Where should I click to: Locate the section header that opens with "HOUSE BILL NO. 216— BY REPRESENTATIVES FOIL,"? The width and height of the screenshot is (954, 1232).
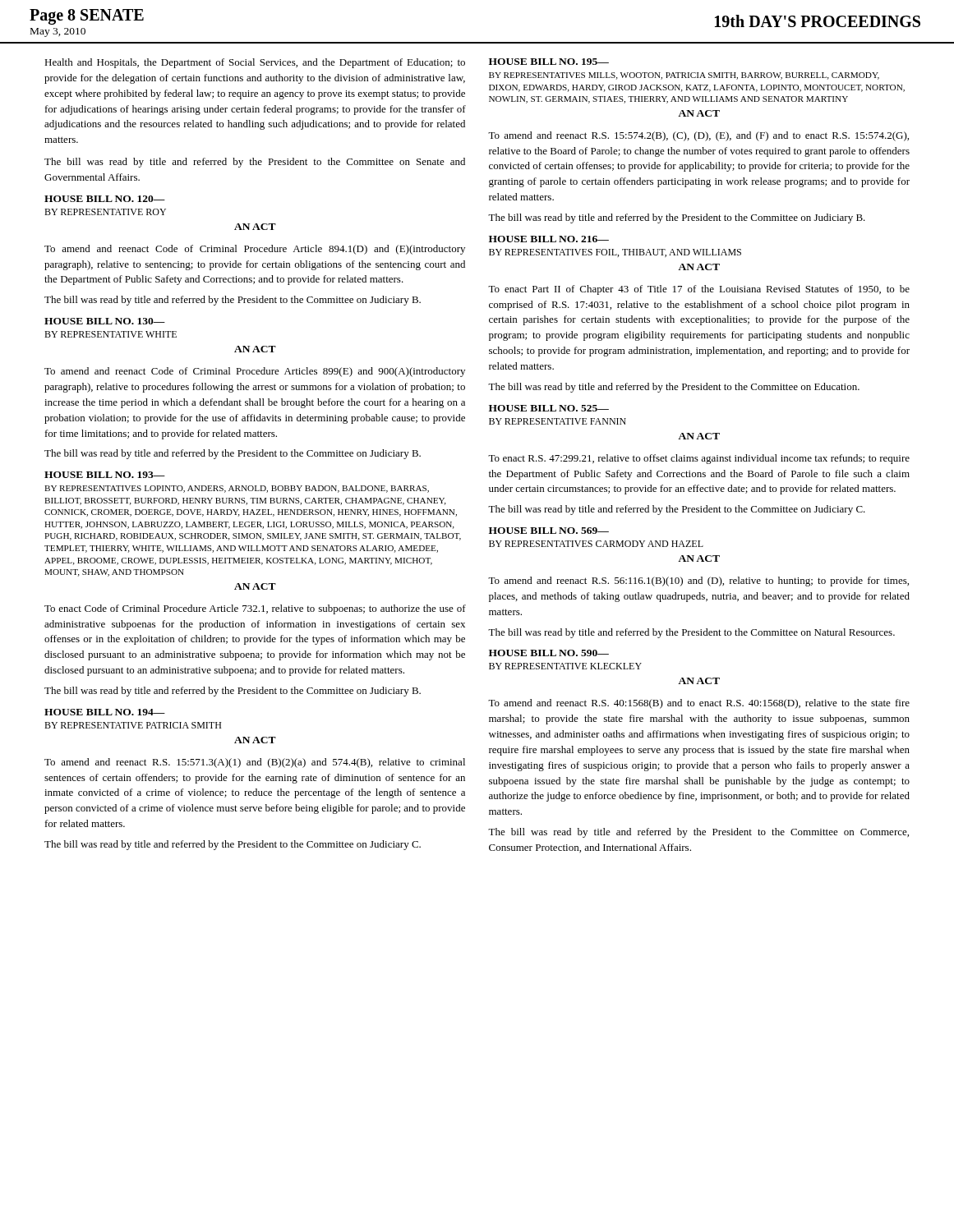coord(699,253)
